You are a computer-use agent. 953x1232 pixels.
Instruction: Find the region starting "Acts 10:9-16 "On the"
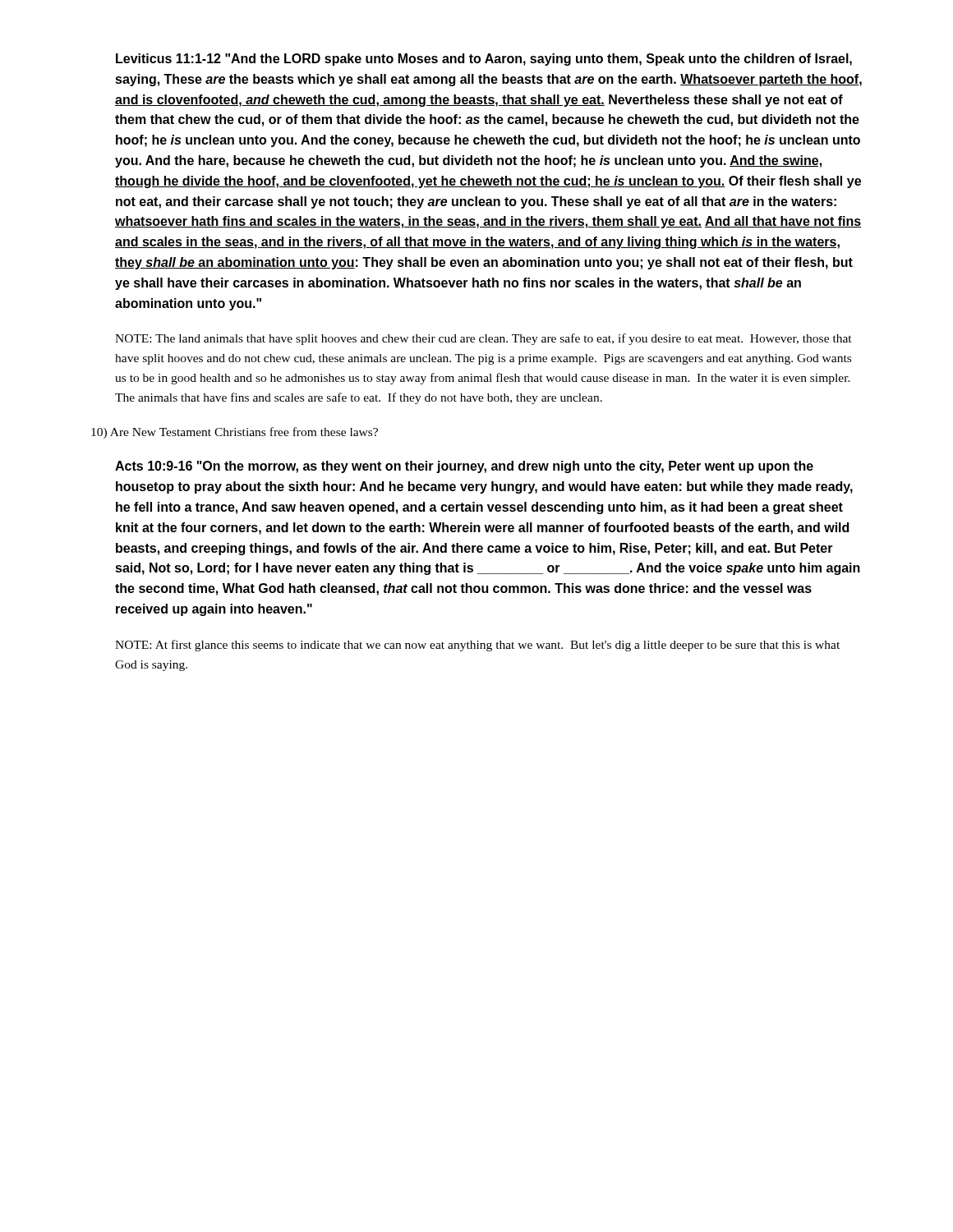click(x=488, y=538)
